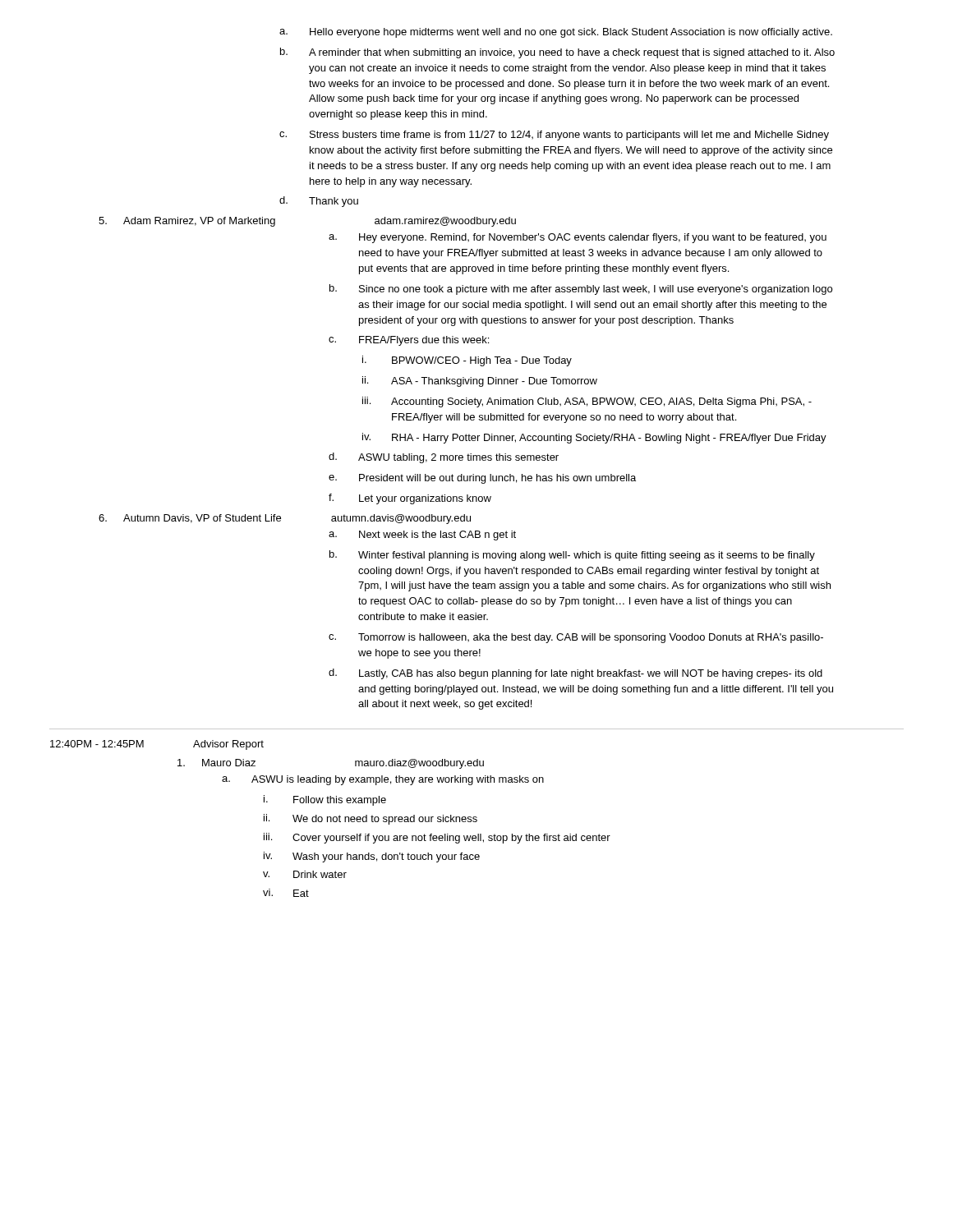Screen dimensions: 1232x953
Task: Click on the list item that says "c. FREA/Flyers due this"
Action: 409,341
